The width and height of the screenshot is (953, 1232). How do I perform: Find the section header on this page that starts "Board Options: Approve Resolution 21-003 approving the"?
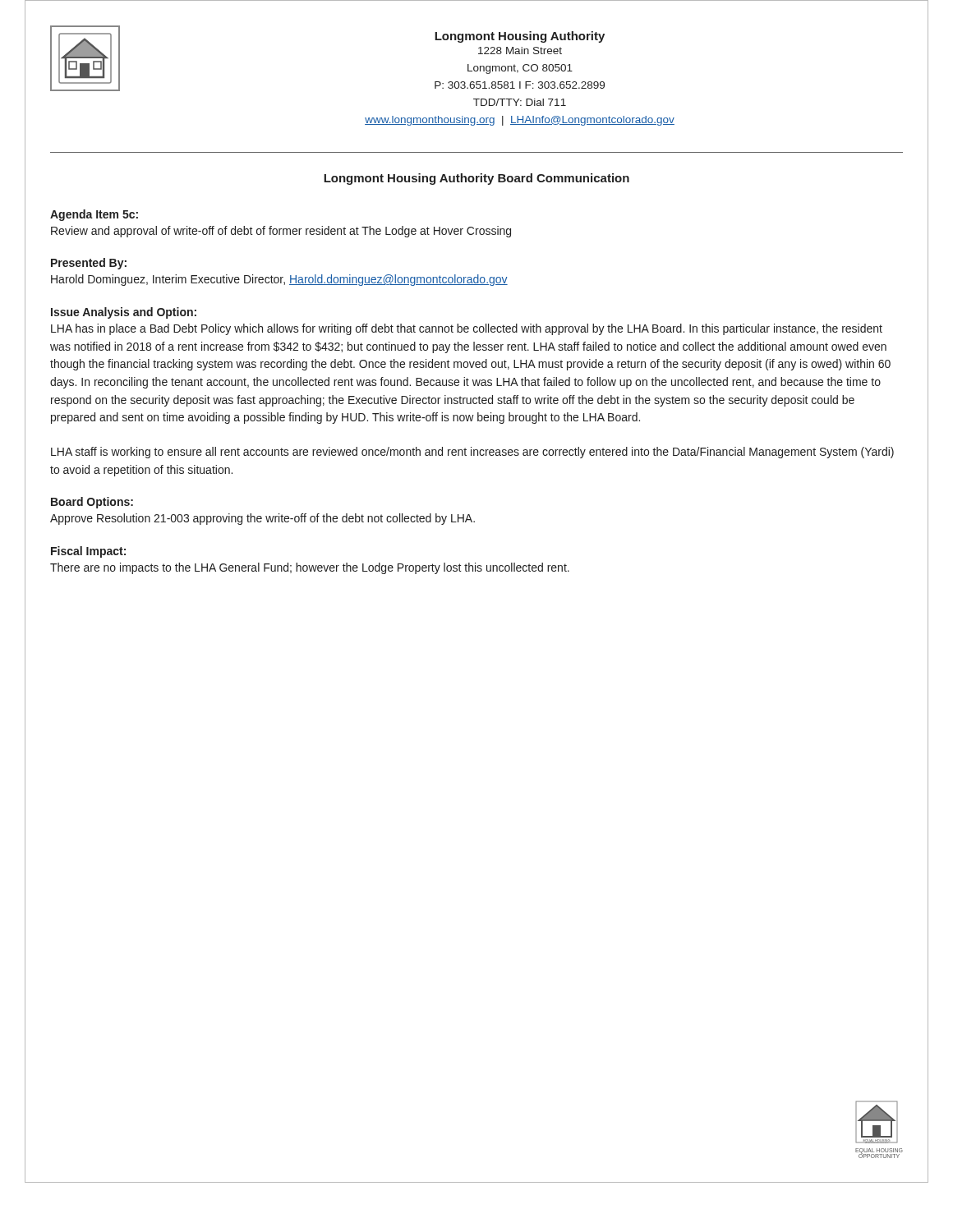476,512
